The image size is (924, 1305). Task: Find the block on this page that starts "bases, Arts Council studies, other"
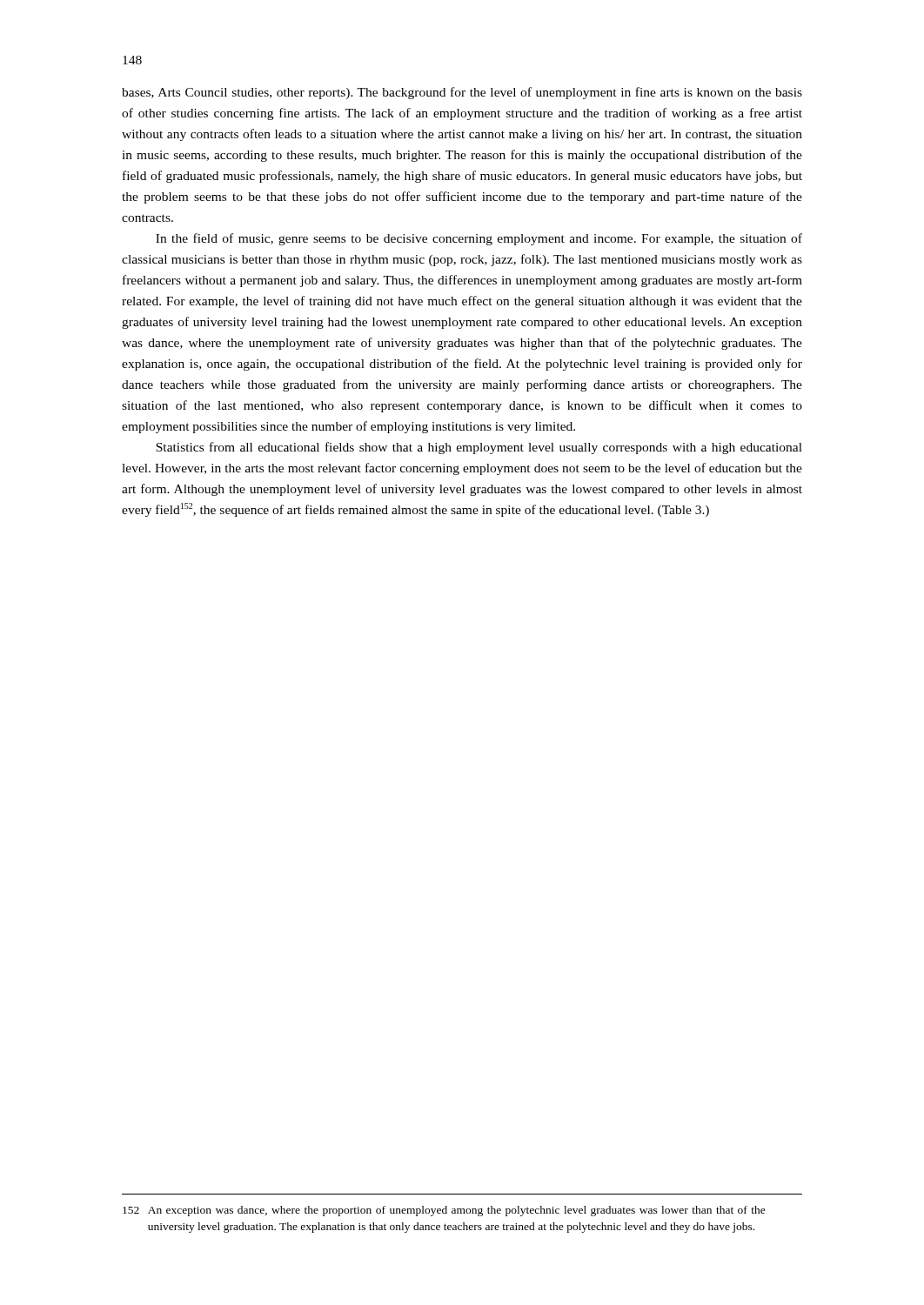(x=462, y=155)
